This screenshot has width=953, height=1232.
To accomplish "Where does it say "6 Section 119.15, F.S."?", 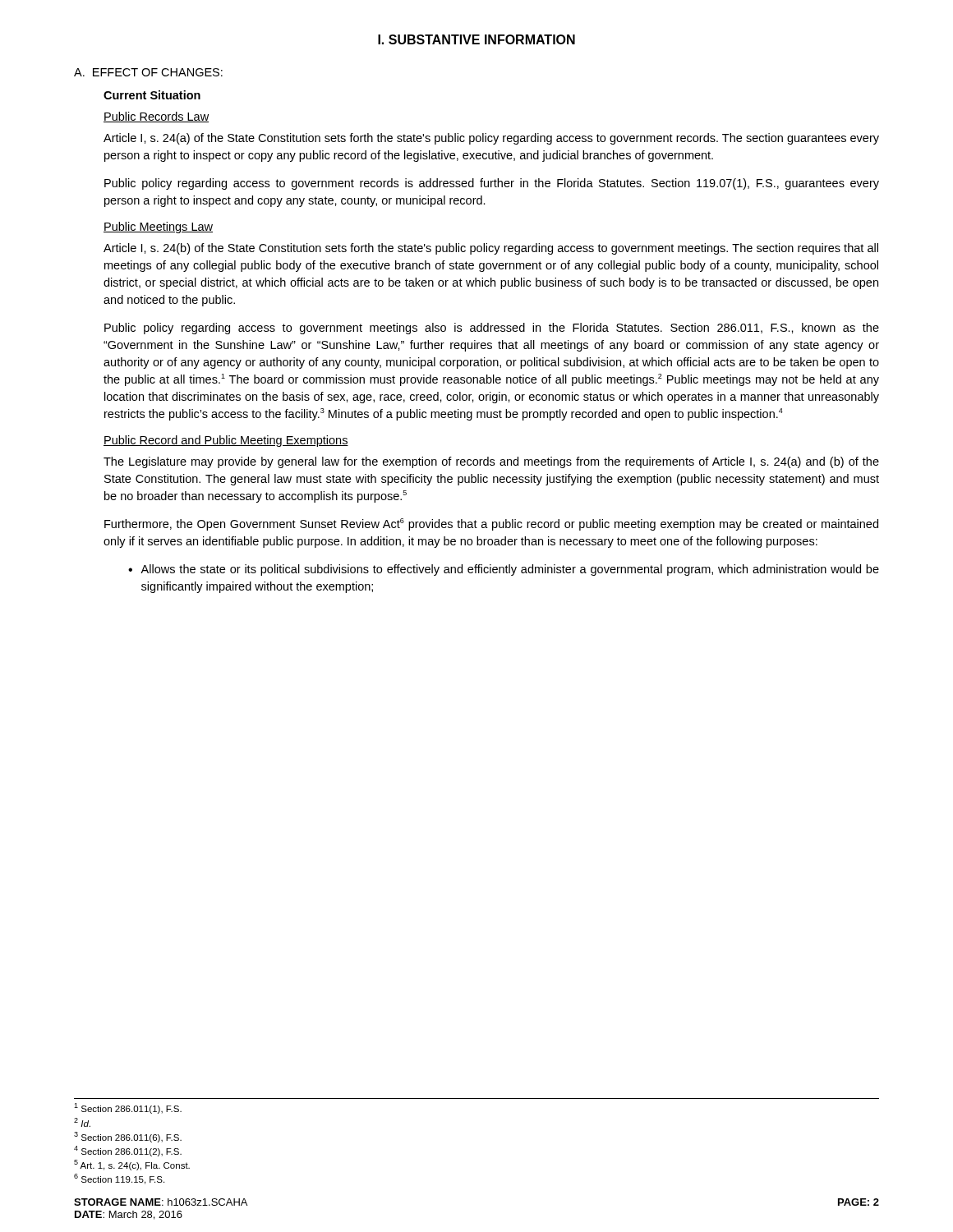I will coord(120,1179).
